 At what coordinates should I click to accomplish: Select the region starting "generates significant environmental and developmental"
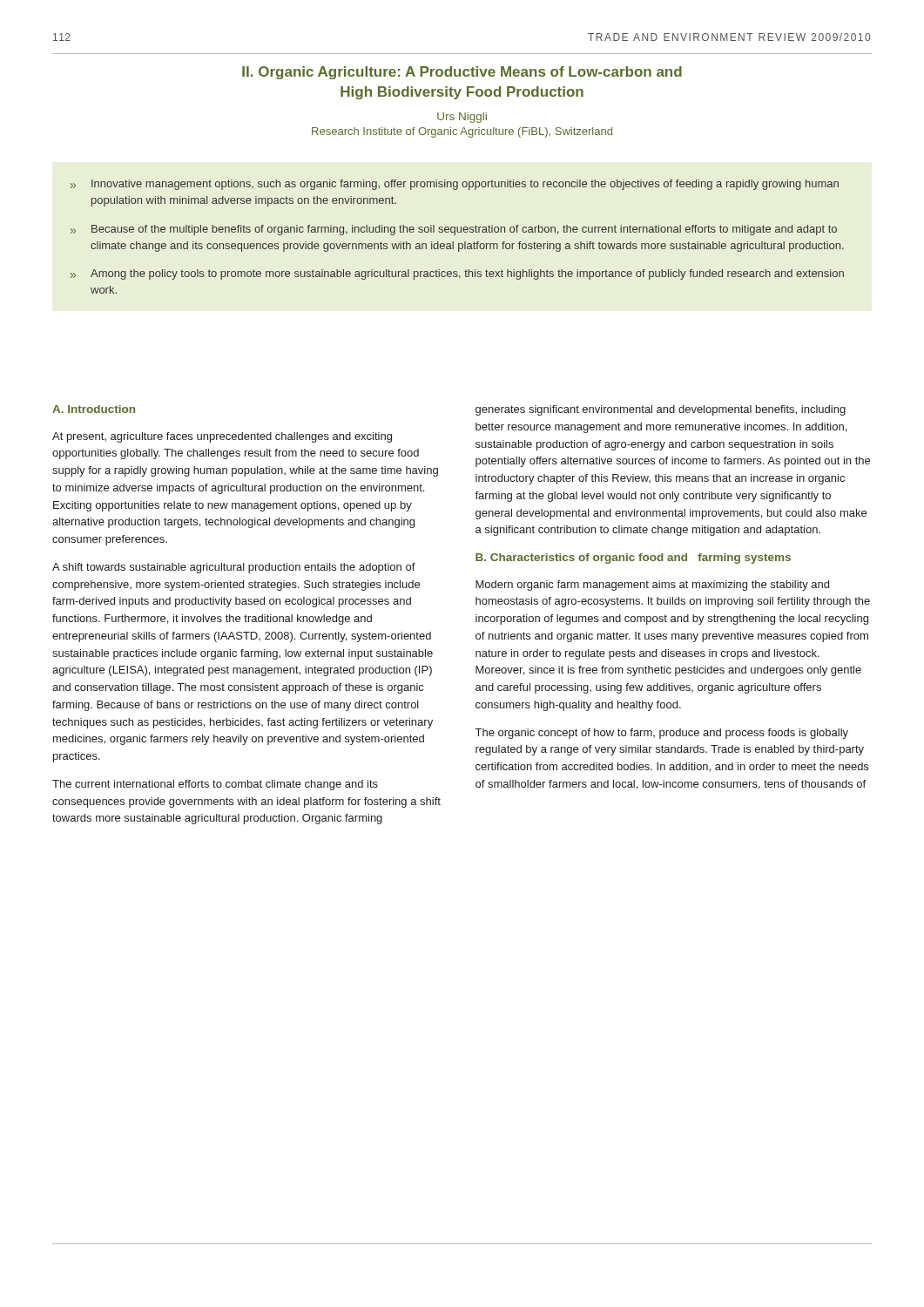click(x=673, y=470)
